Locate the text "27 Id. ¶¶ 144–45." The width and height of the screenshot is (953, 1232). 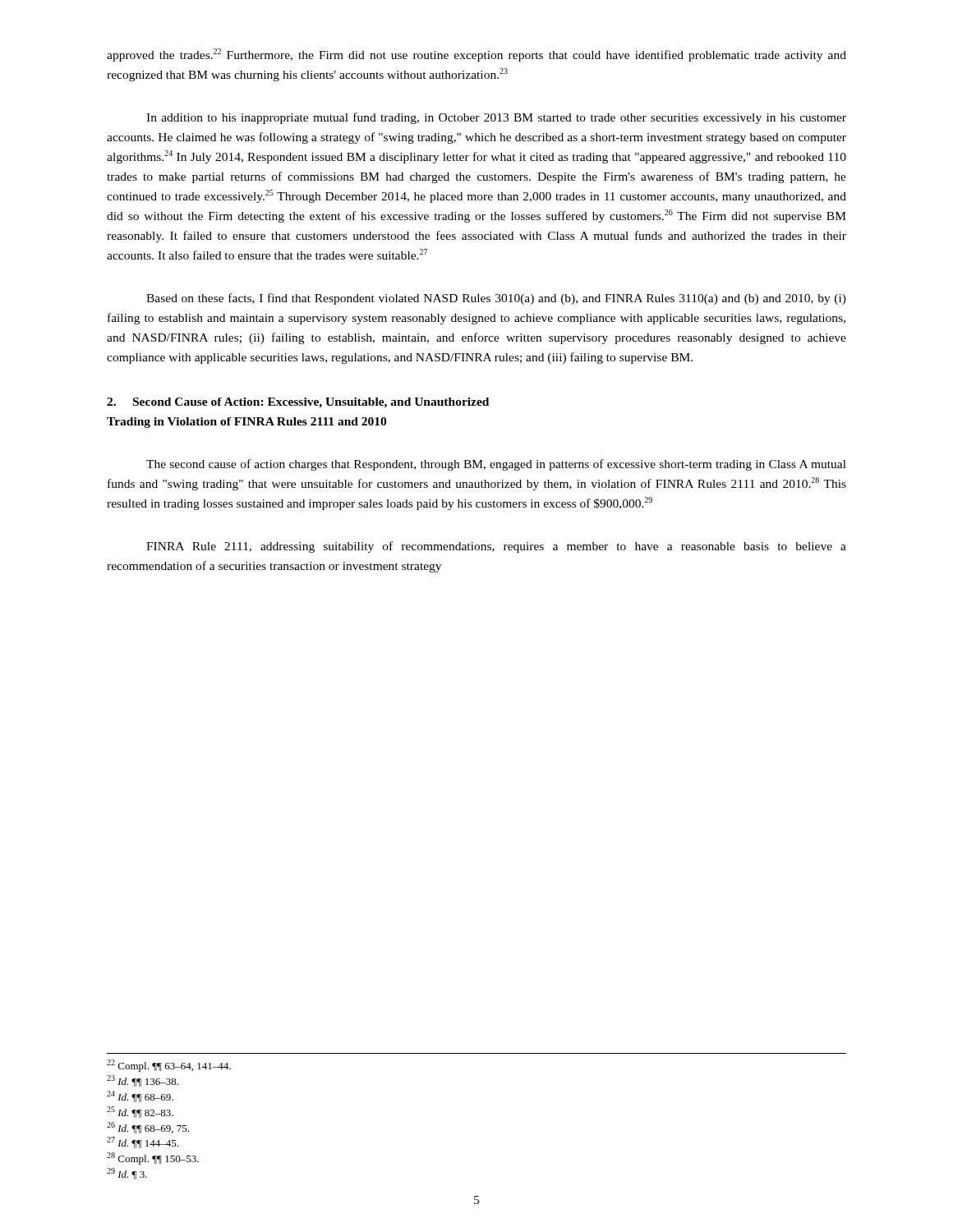[143, 1142]
